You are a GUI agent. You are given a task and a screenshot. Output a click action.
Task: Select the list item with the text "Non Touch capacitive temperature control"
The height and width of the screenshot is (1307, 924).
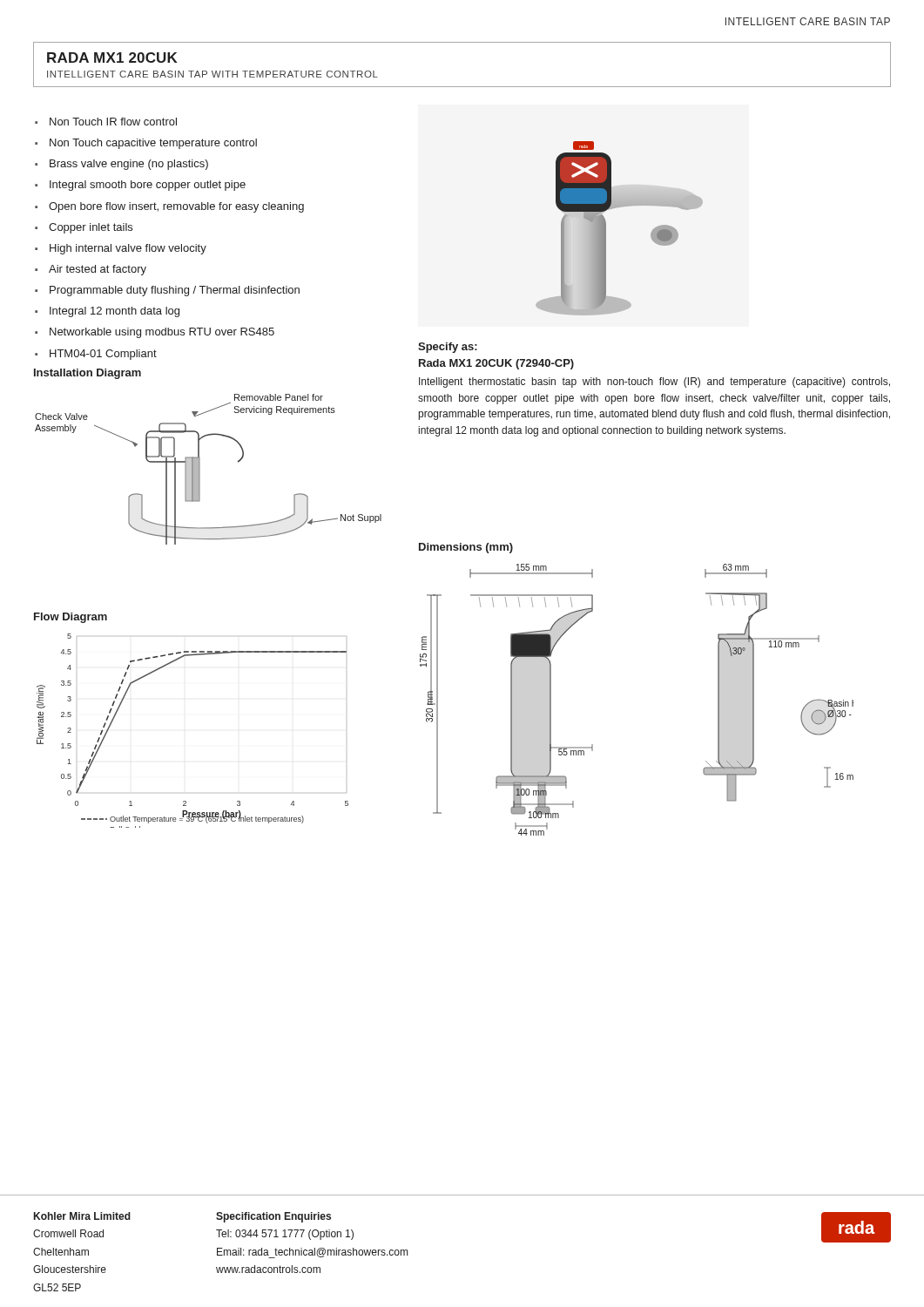153,143
